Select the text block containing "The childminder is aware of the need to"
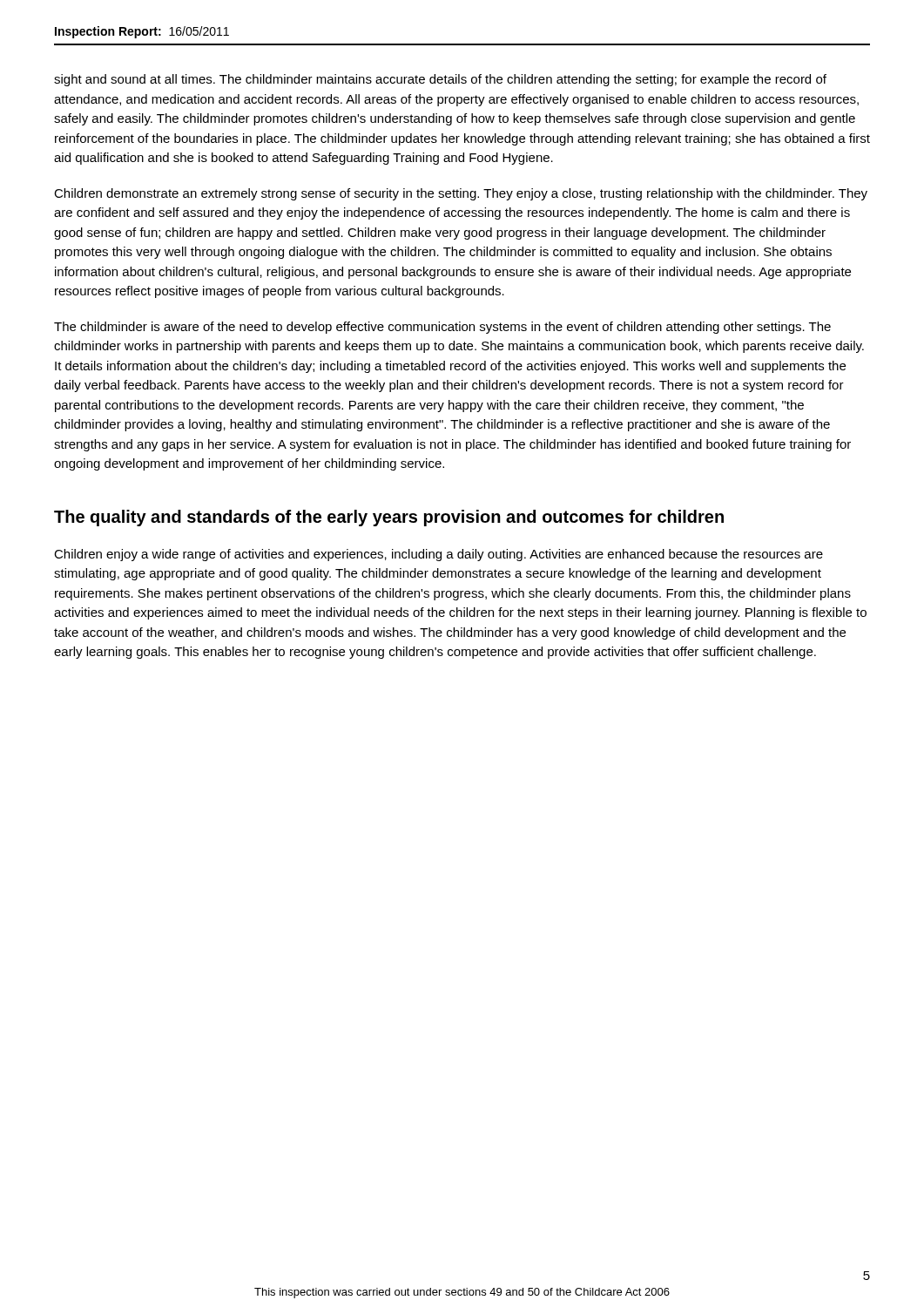 pos(459,395)
